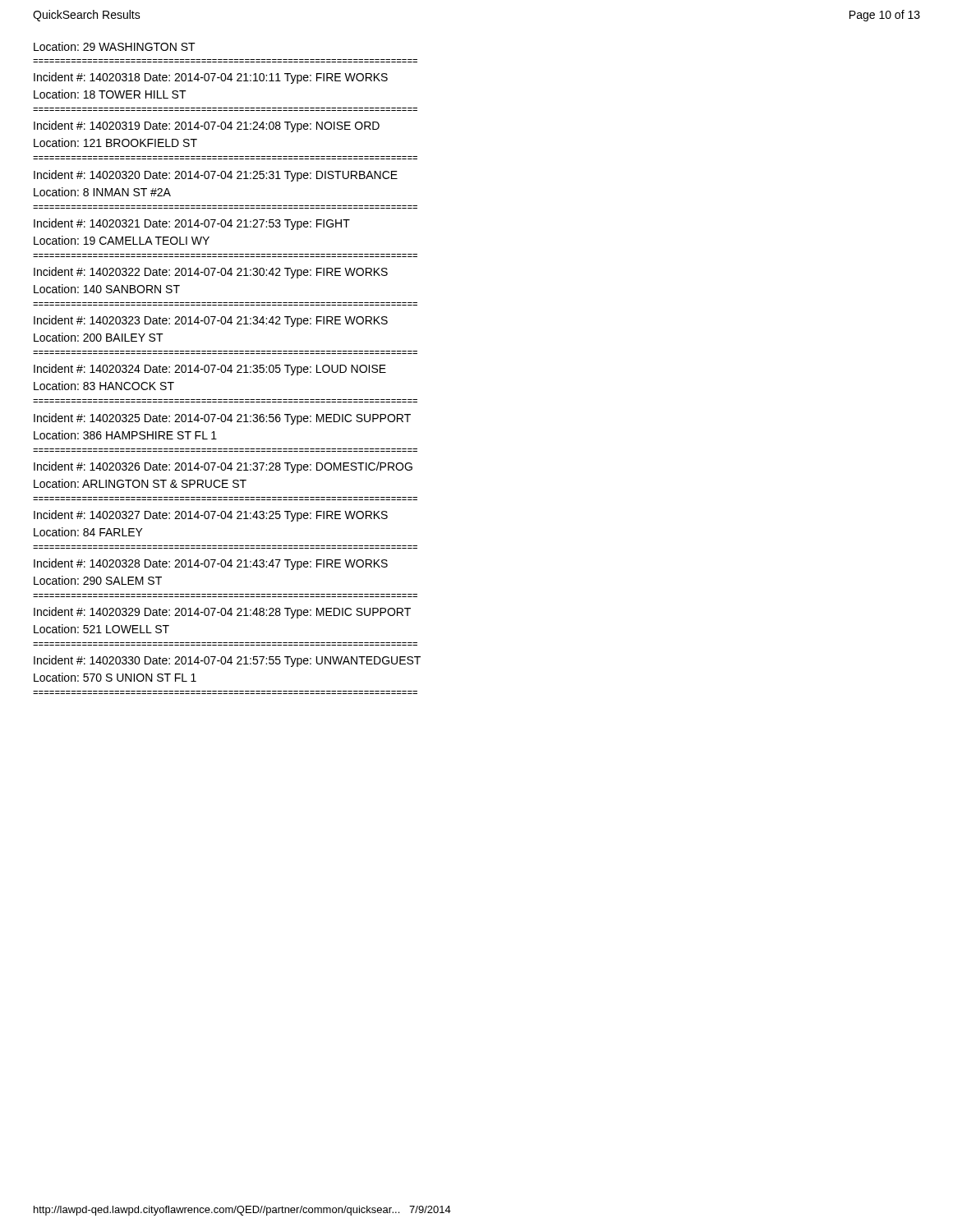The height and width of the screenshot is (1232, 953).
Task: Find the block on this page that starts "Incident #: 14020319 Date: 2014-07-04"
Action: (207, 126)
